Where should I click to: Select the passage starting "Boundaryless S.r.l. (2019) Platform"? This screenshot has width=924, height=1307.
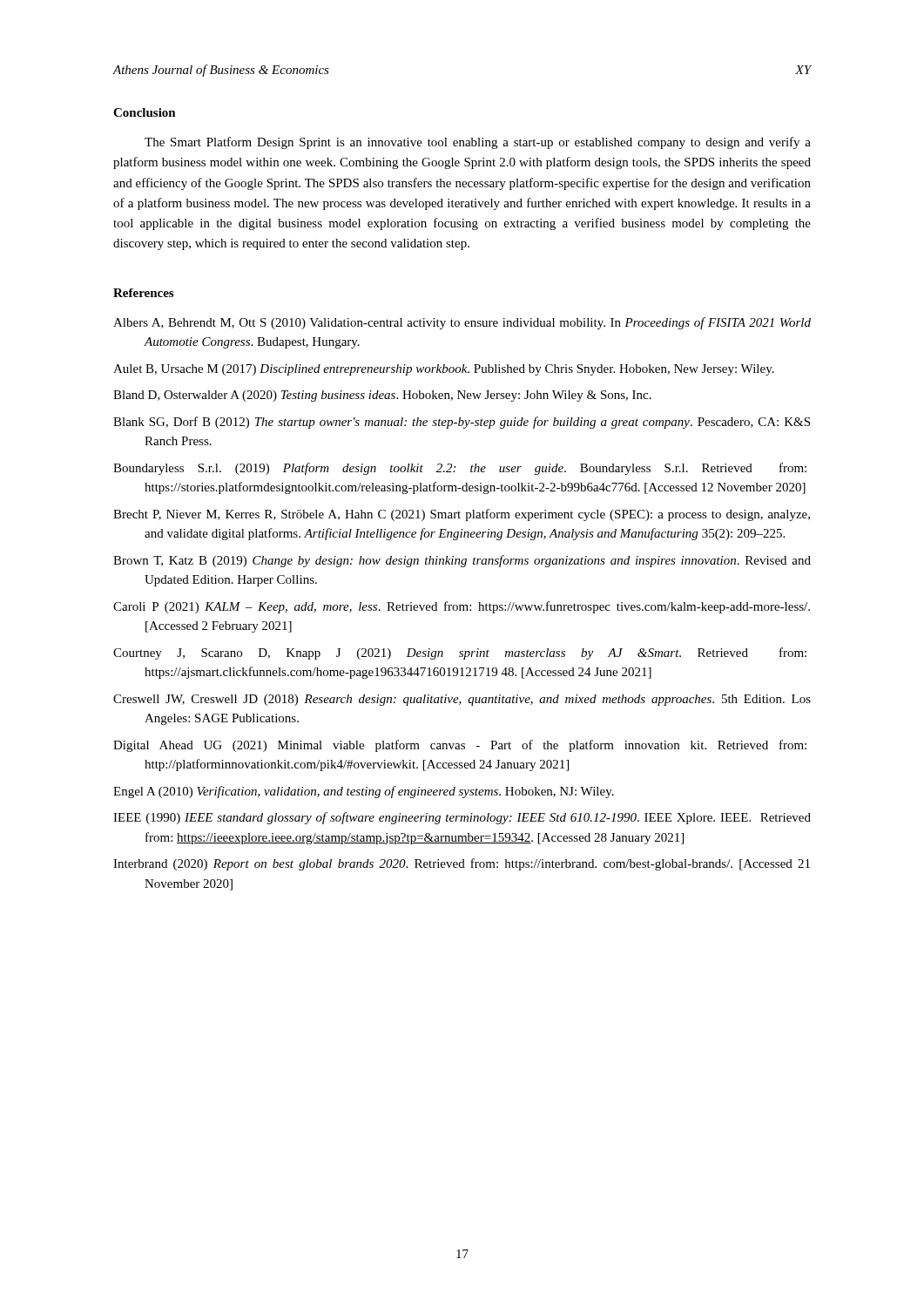[462, 477]
